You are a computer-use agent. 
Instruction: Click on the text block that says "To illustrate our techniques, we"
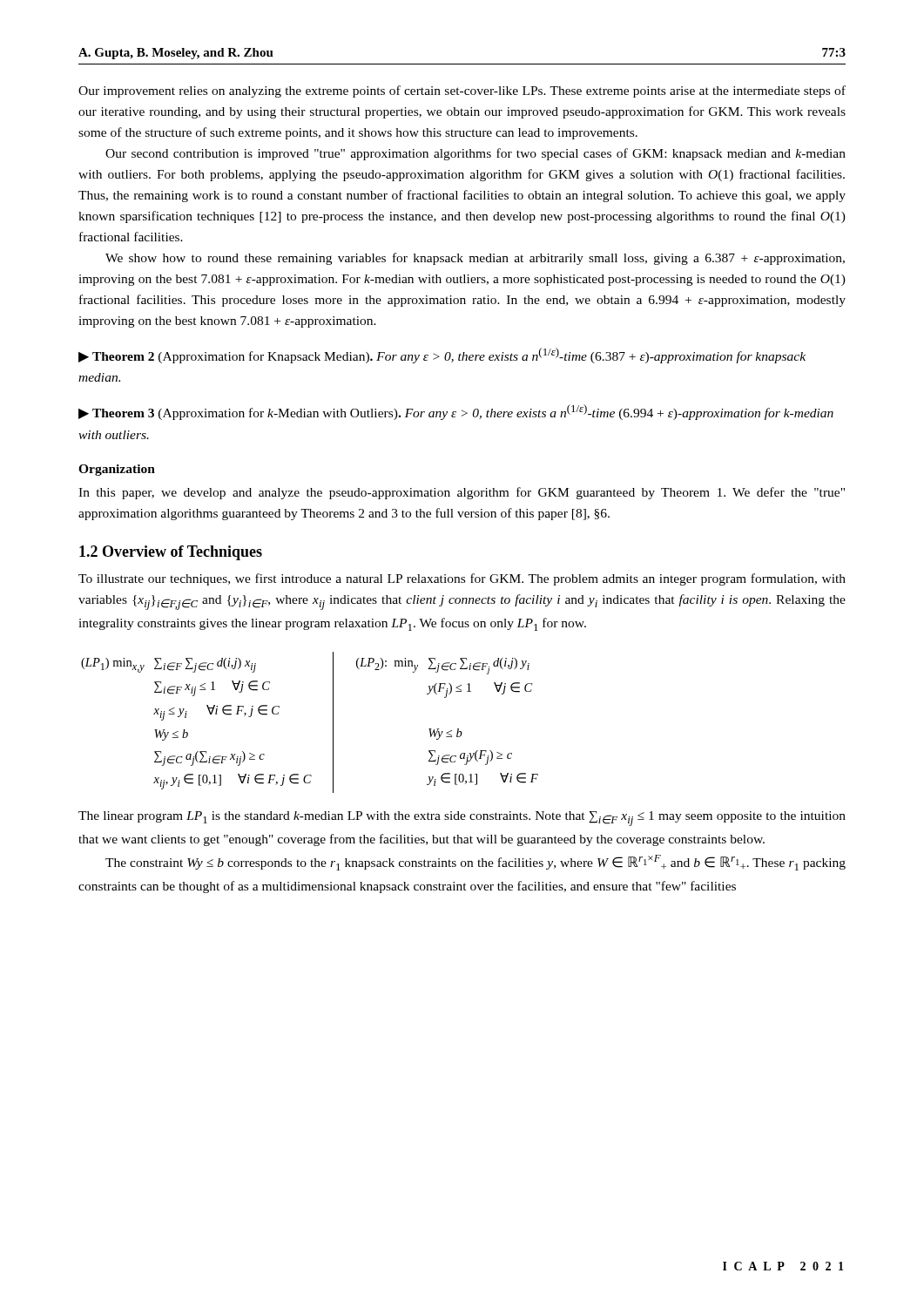(462, 602)
